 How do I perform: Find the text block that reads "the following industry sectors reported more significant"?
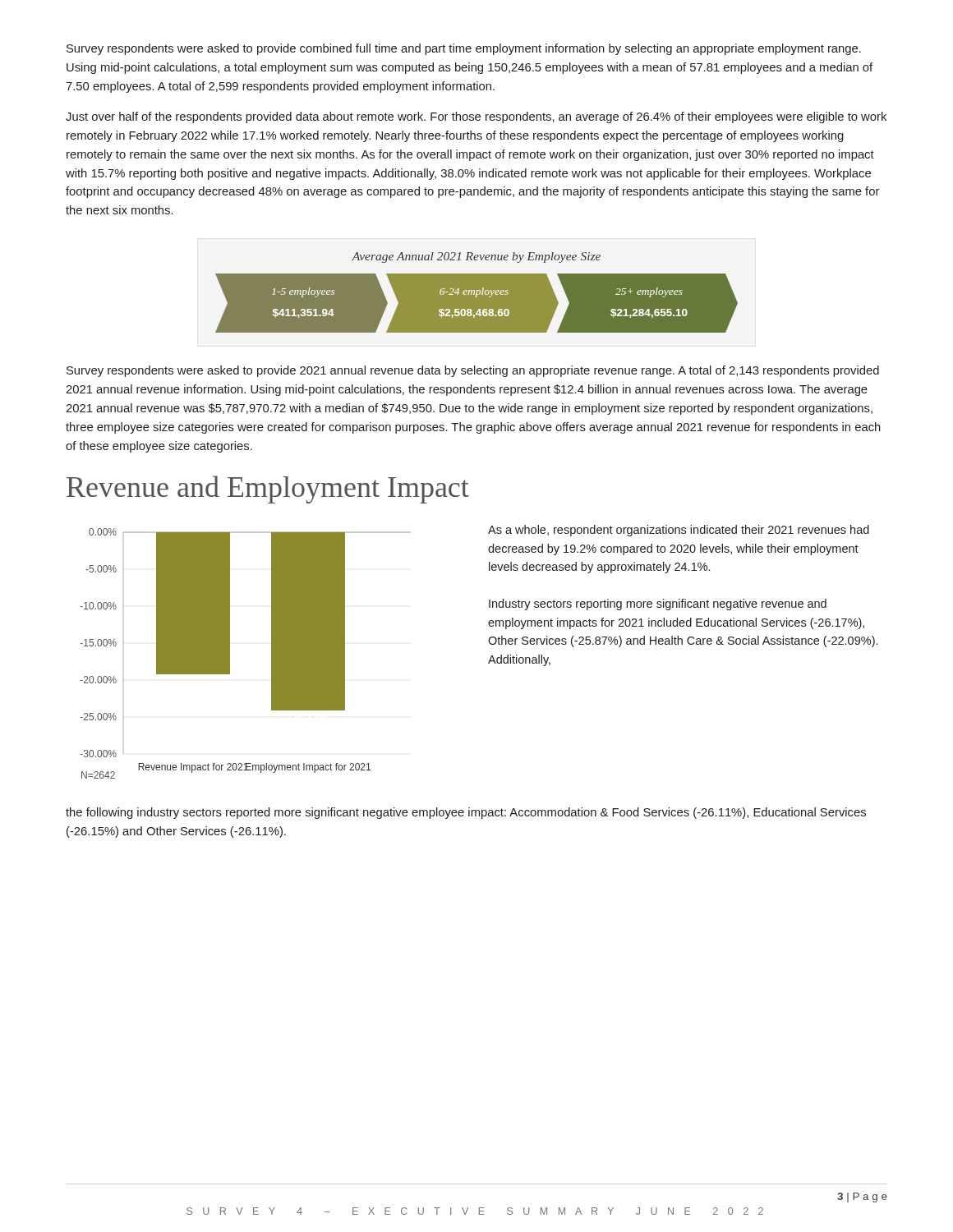pyautogui.click(x=466, y=822)
